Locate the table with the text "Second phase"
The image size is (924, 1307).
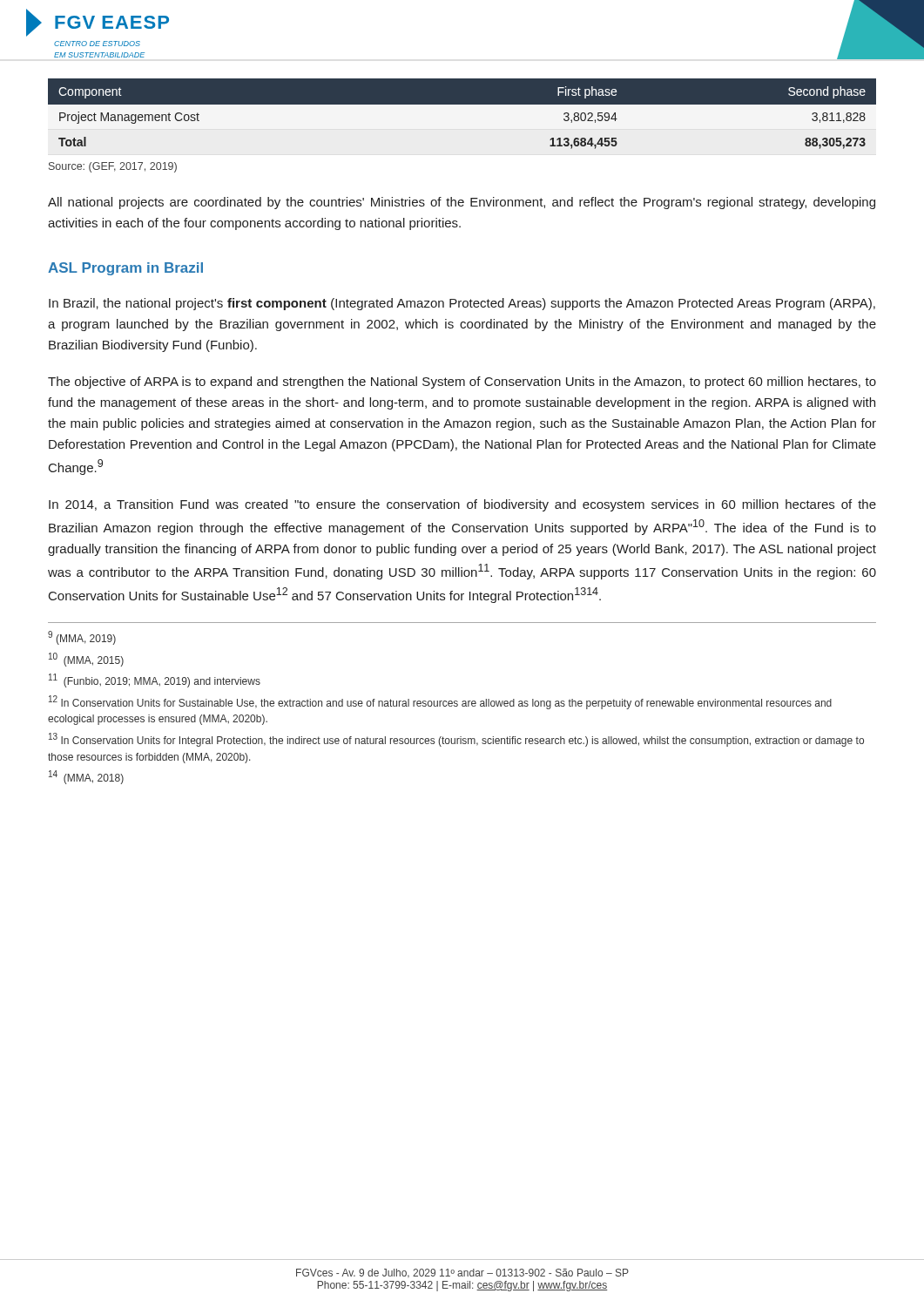(462, 117)
